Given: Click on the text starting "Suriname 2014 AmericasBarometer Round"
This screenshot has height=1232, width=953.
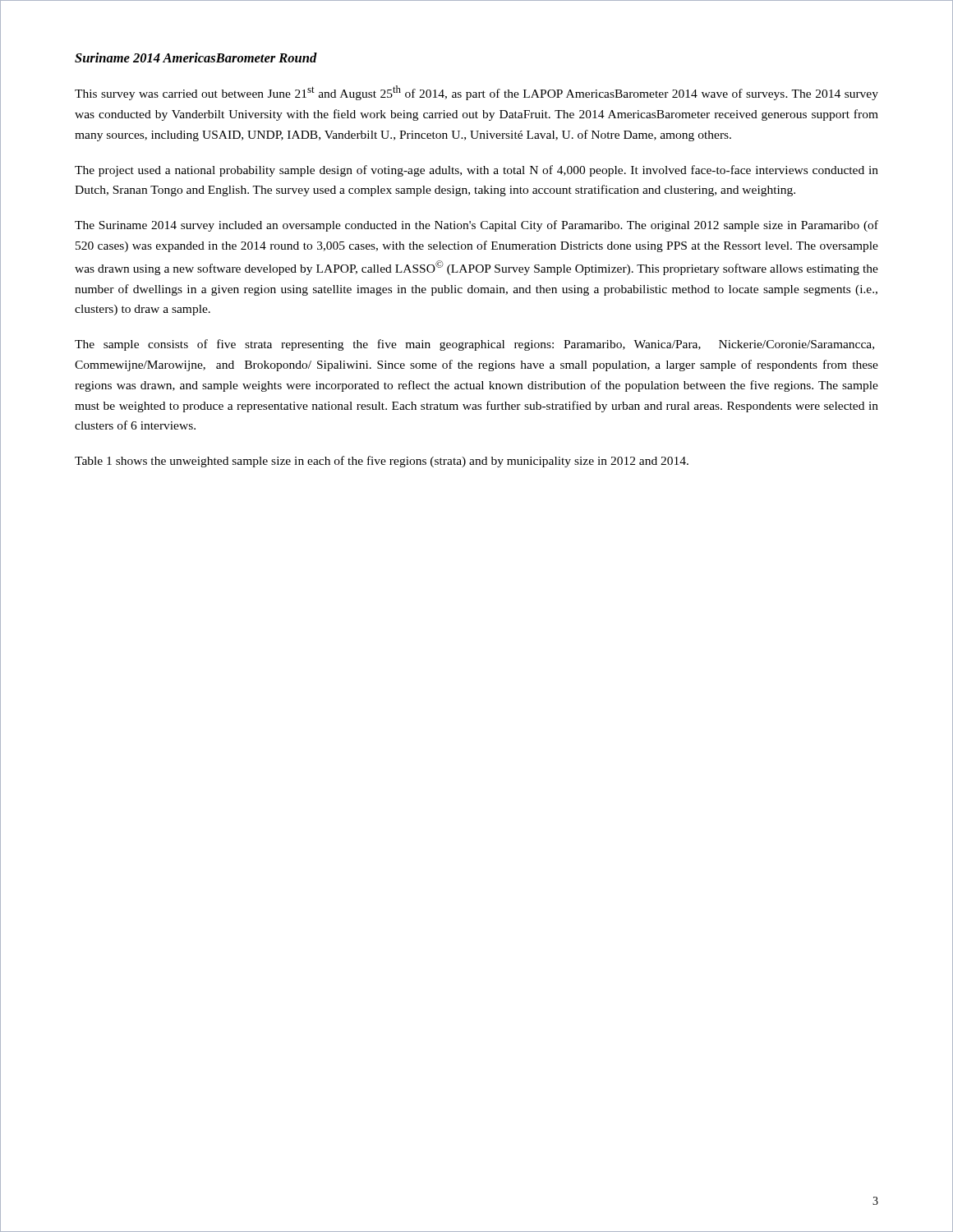Looking at the screenshot, I should tap(196, 58).
